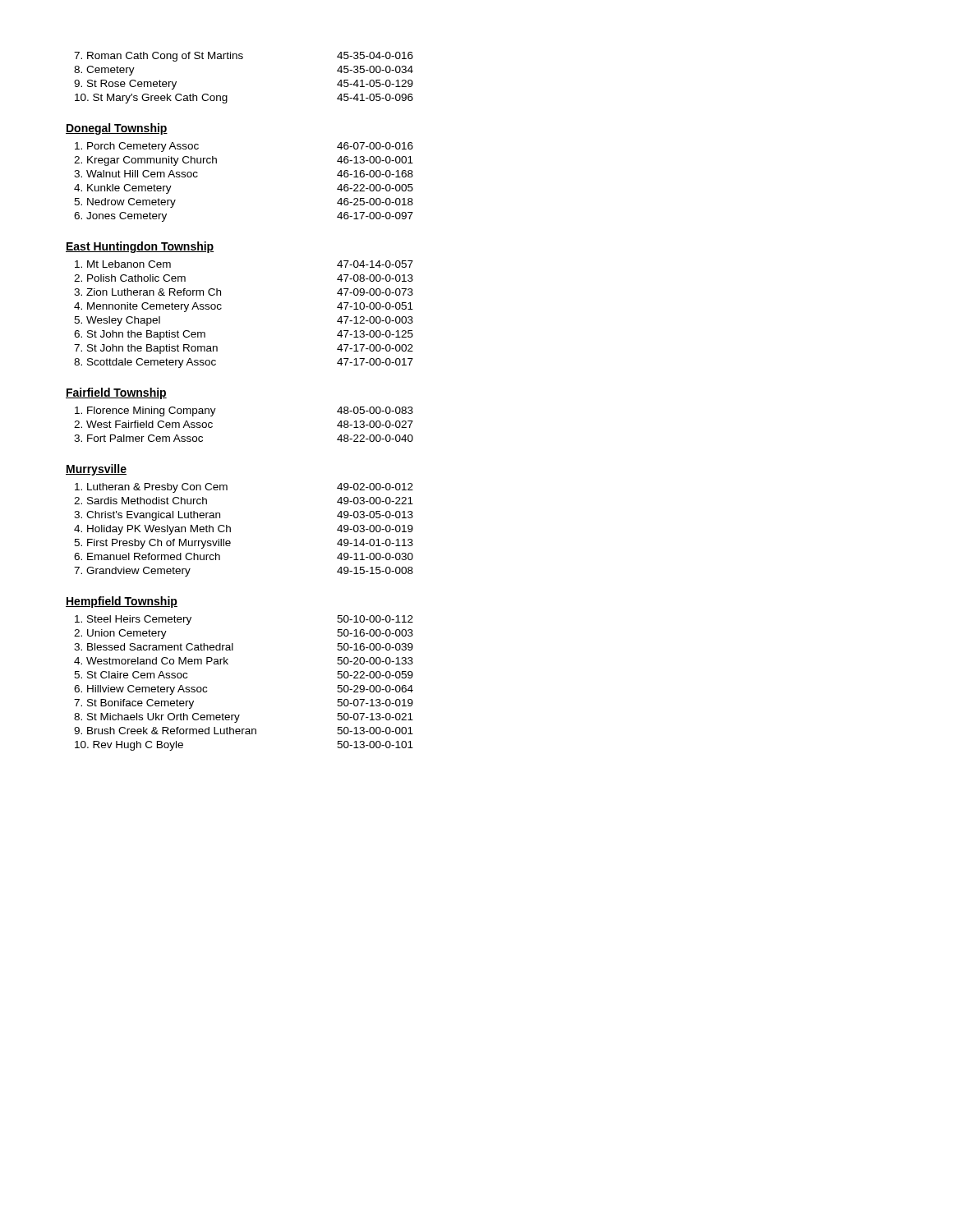
Task: Locate the text starting "5. St Claire"
Action: click(x=125, y=676)
